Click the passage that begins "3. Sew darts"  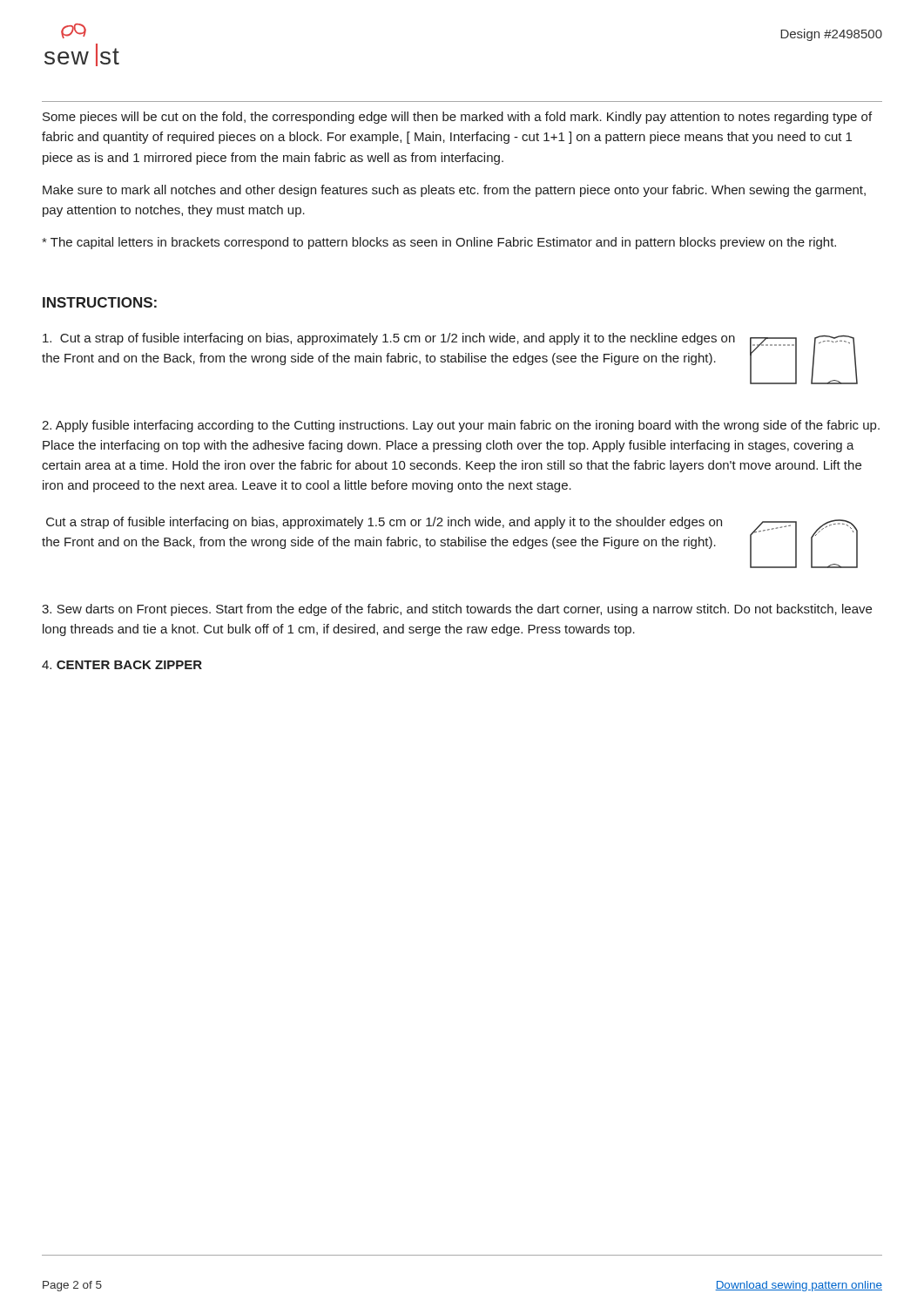click(x=457, y=618)
